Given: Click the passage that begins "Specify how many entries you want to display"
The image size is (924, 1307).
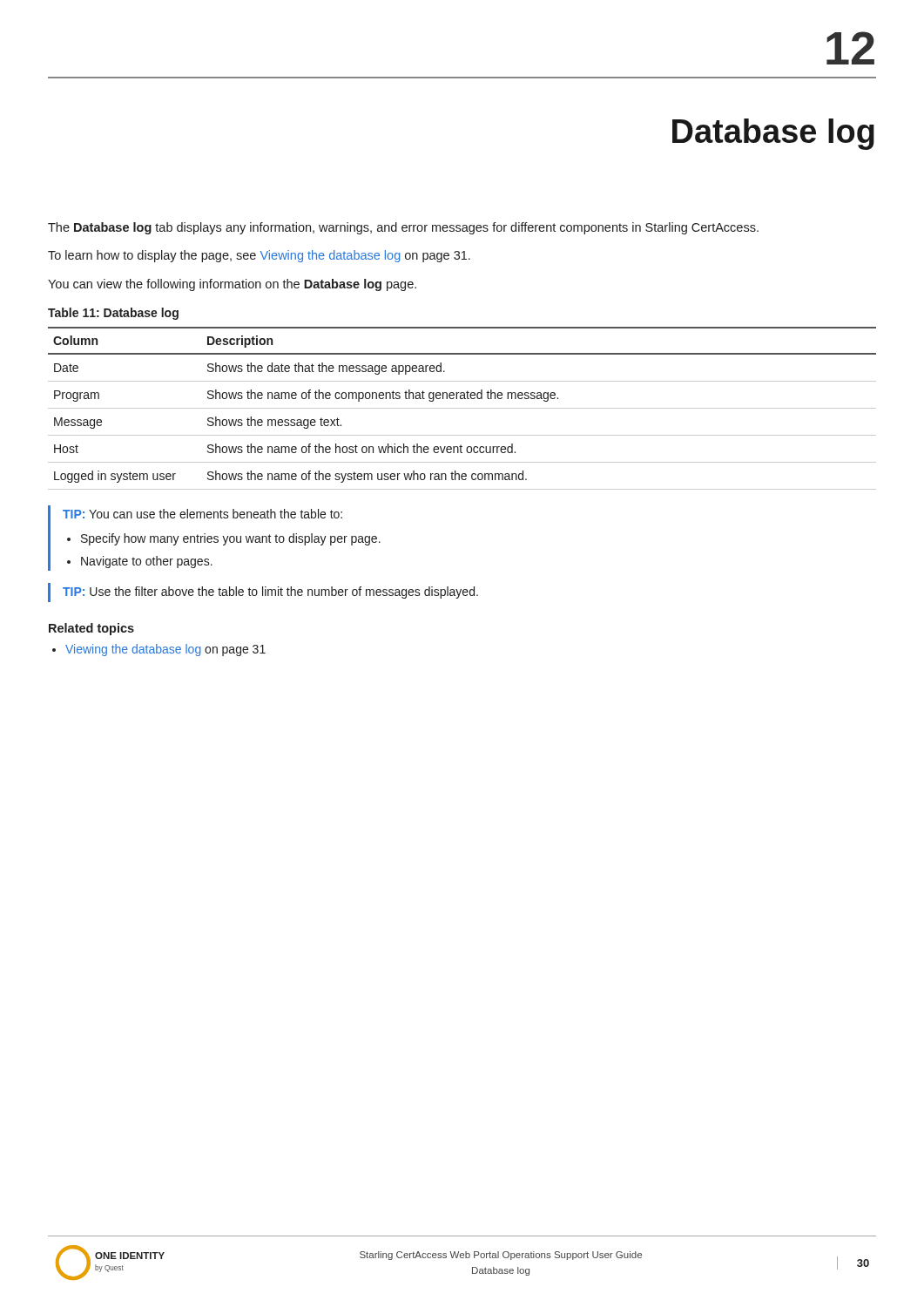Looking at the screenshot, I should pyautogui.click(x=231, y=539).
